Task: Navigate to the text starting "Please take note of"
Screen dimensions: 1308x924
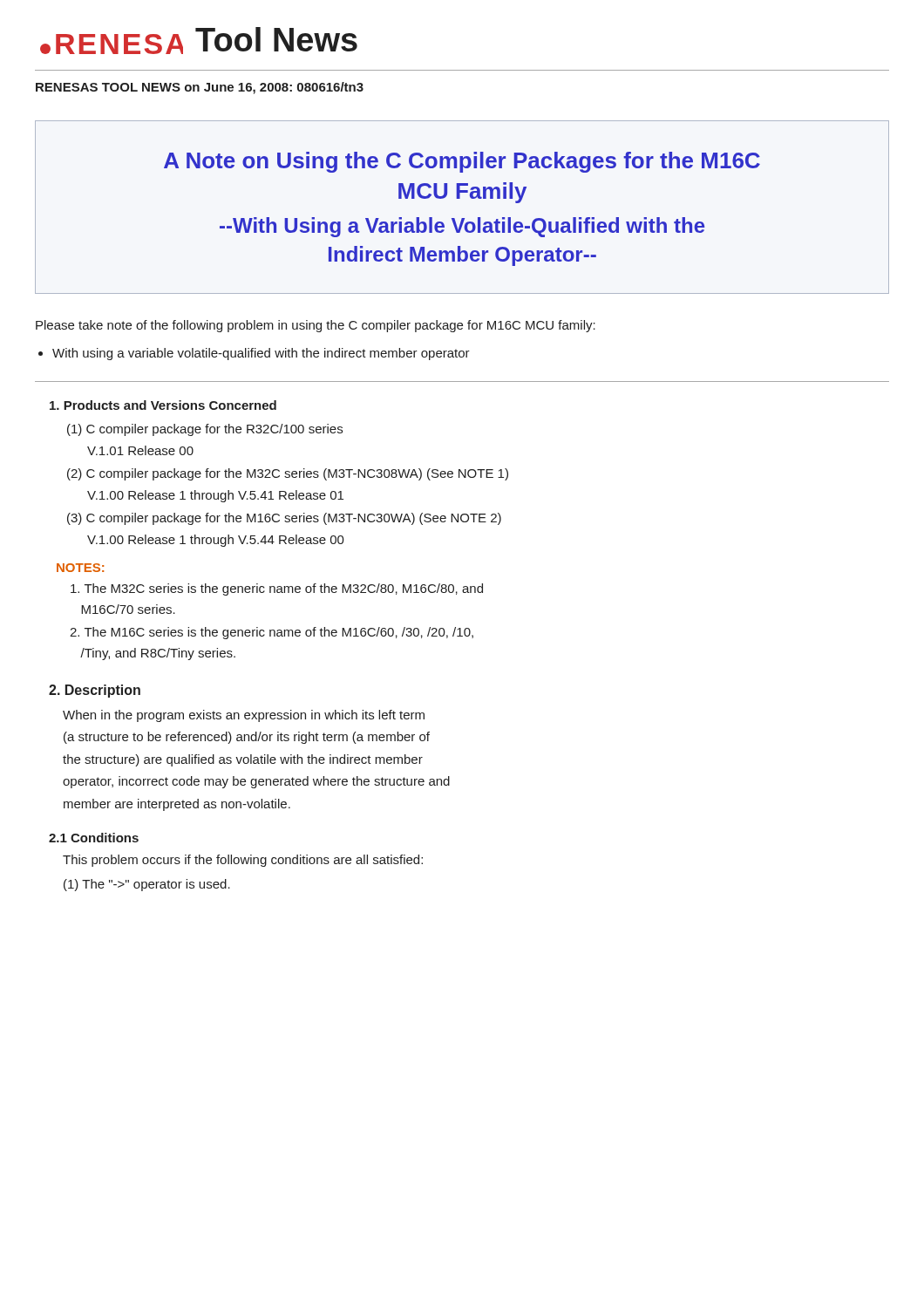Action: click(315, 325)
